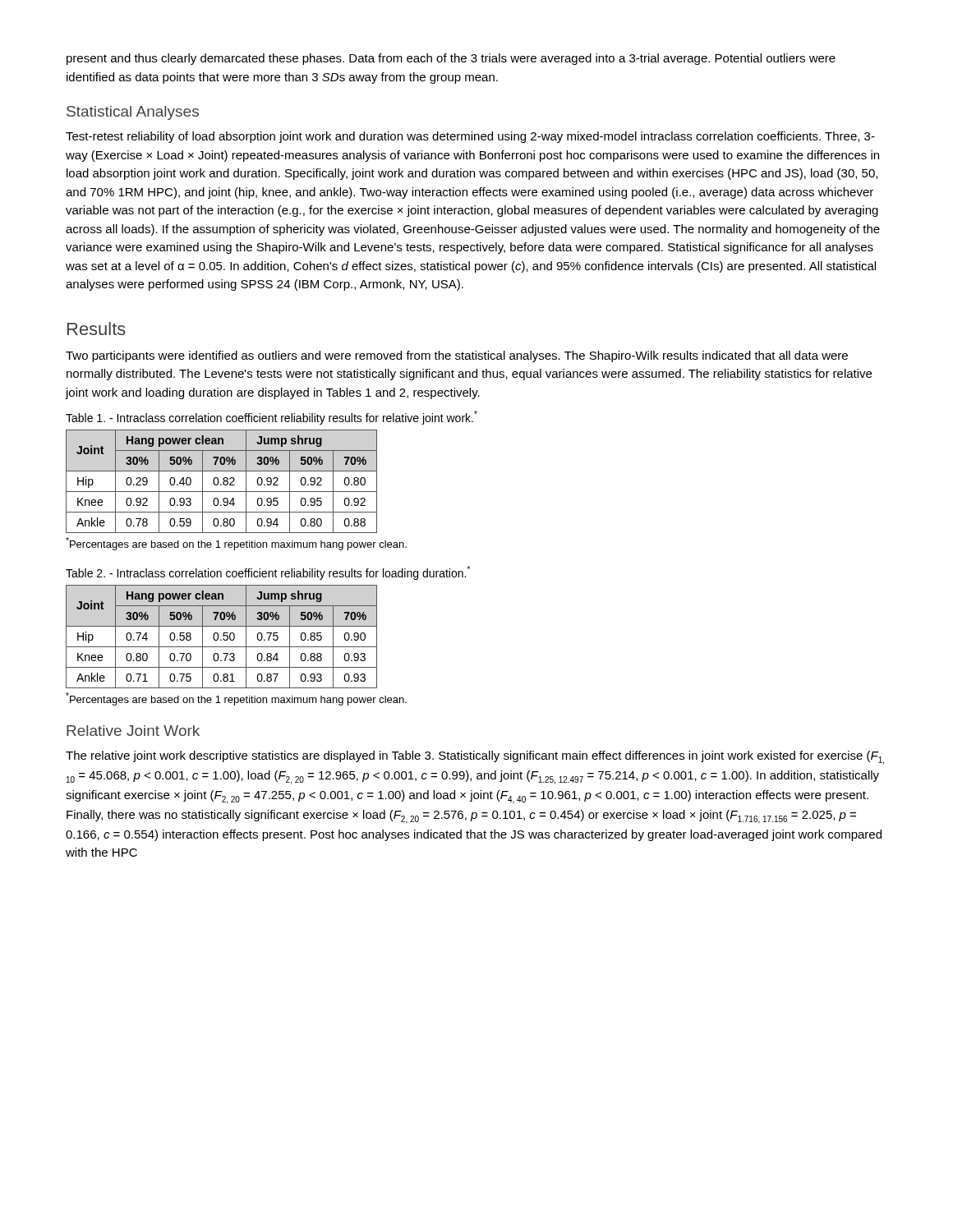Select the region starting "Table 2. -"
This screenshot has height=1232, width=953.
(x=268, y=572)
